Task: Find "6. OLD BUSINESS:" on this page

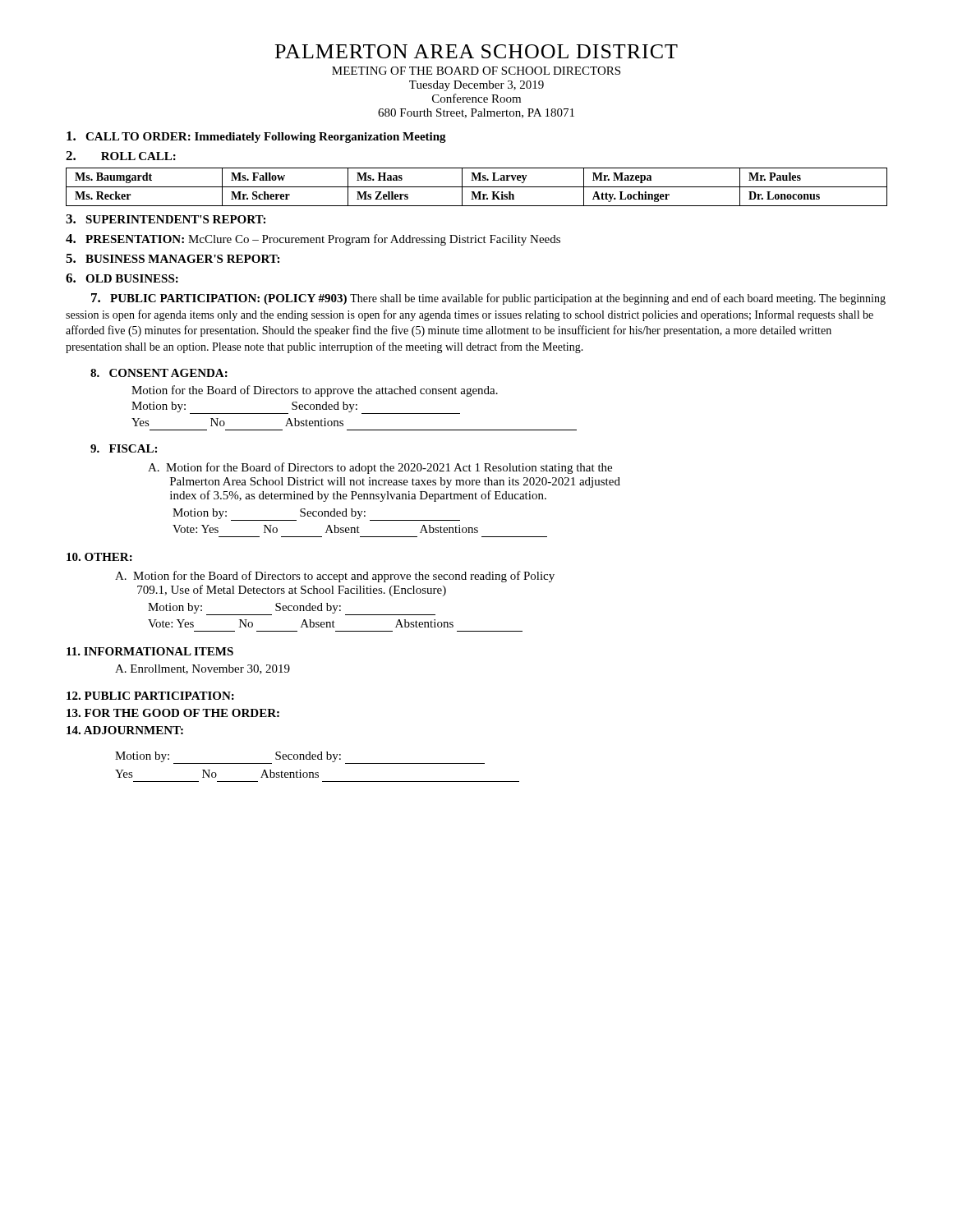Action: [x=122, y=278]
